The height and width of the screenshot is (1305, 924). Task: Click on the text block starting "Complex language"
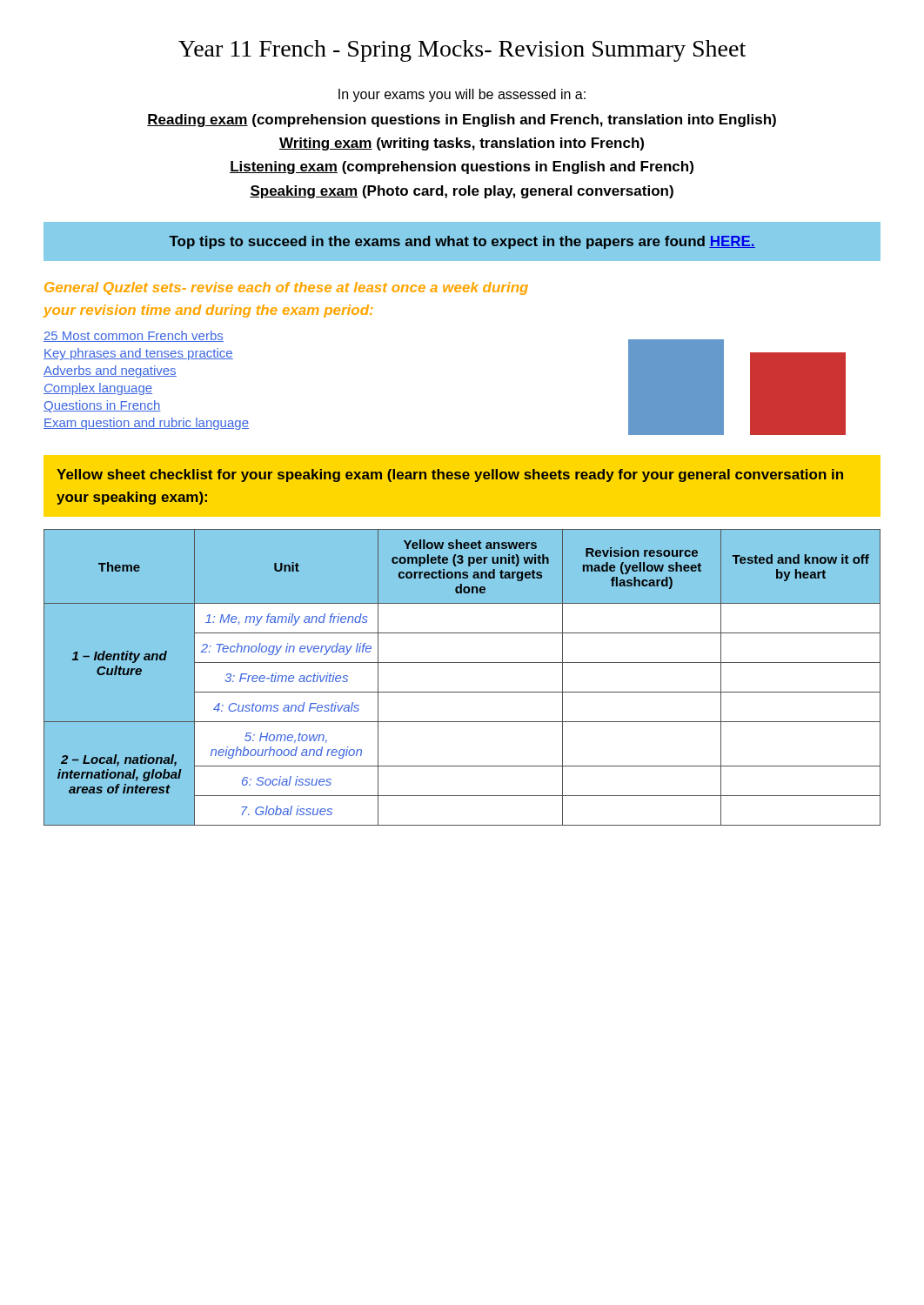pyautogui.click(x=98, y=388)
